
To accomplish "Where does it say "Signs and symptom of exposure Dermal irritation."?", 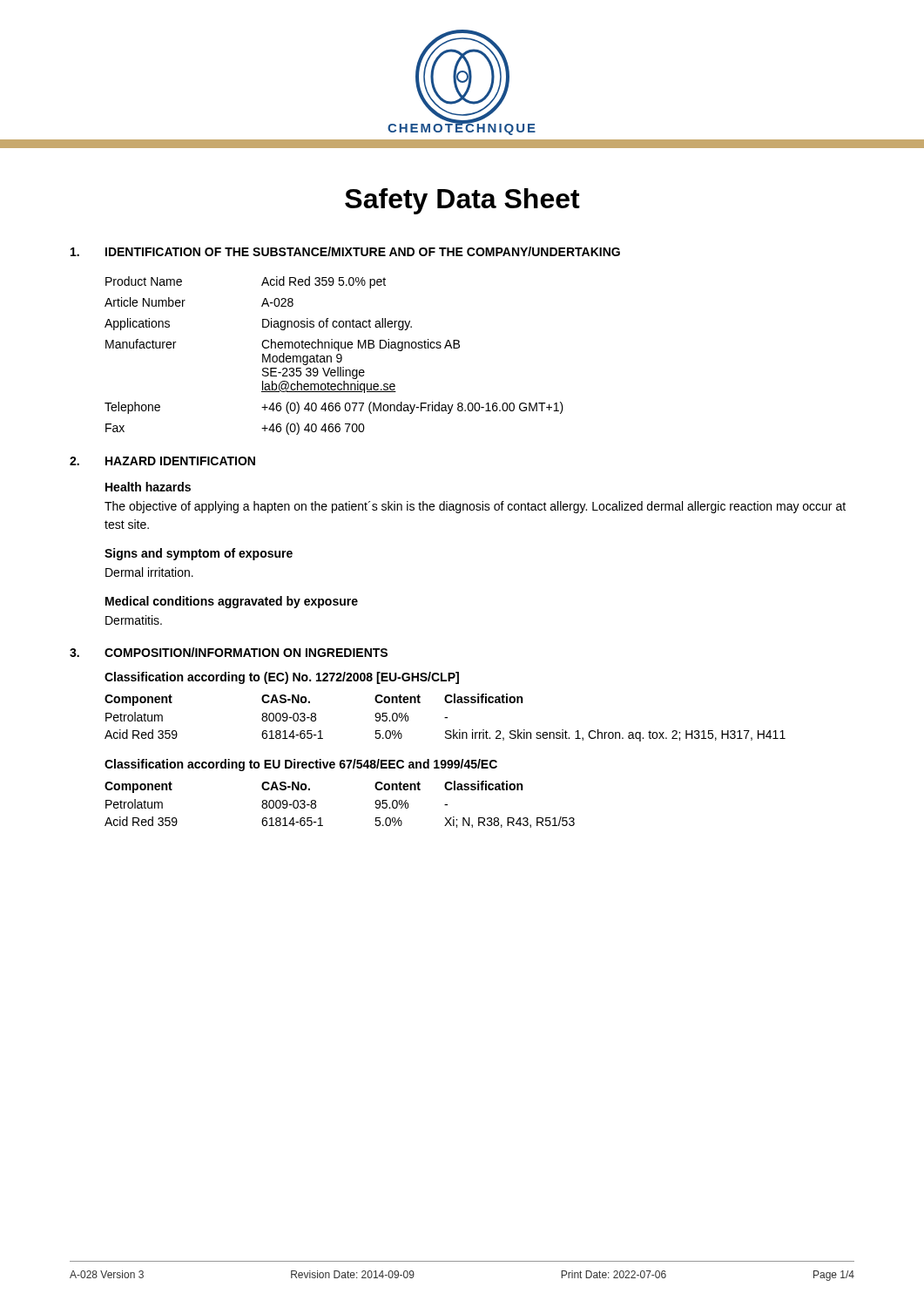I will [x=199, y=554].
